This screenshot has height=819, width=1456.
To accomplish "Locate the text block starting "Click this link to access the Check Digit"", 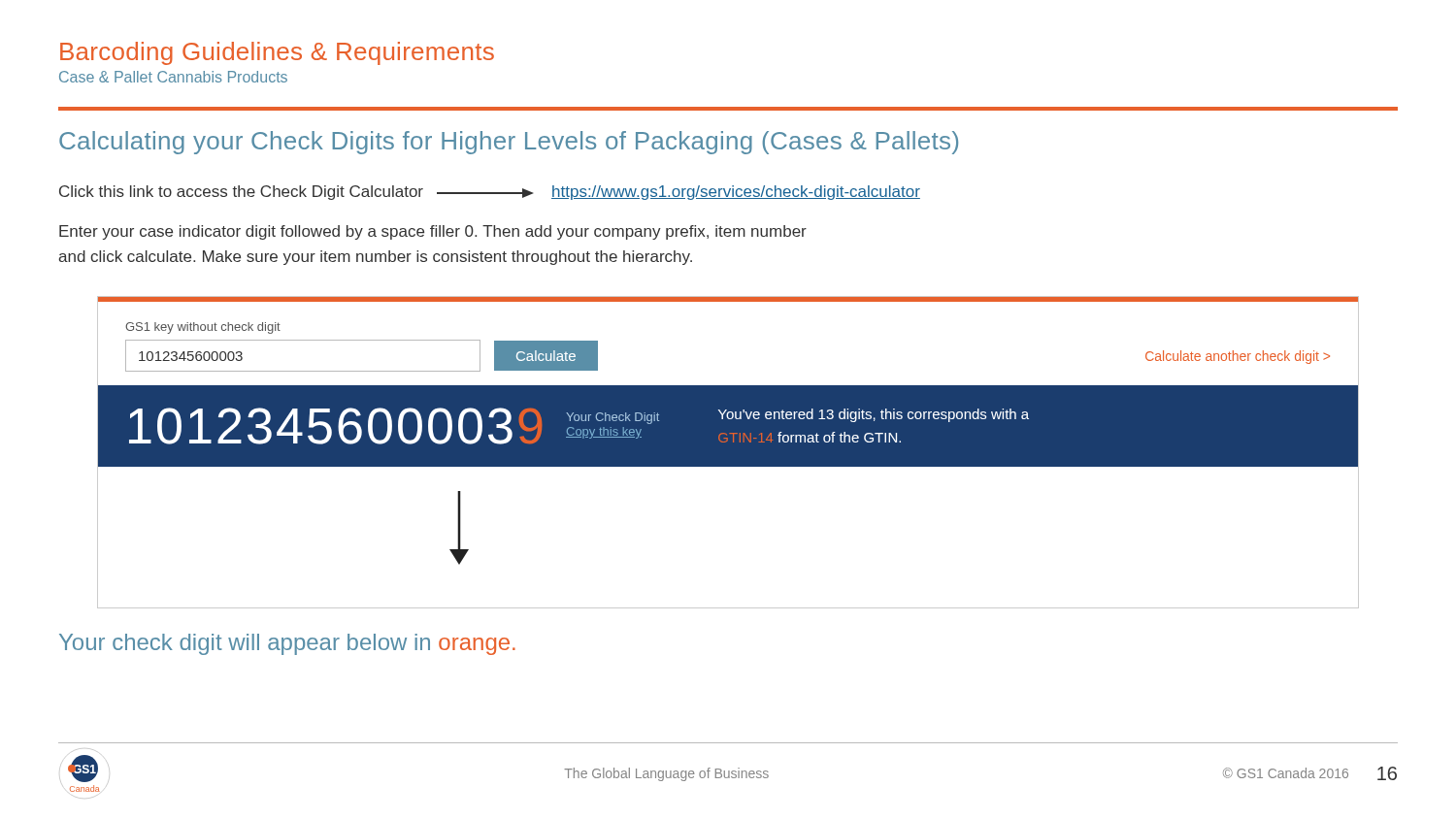I will point(489,192).
